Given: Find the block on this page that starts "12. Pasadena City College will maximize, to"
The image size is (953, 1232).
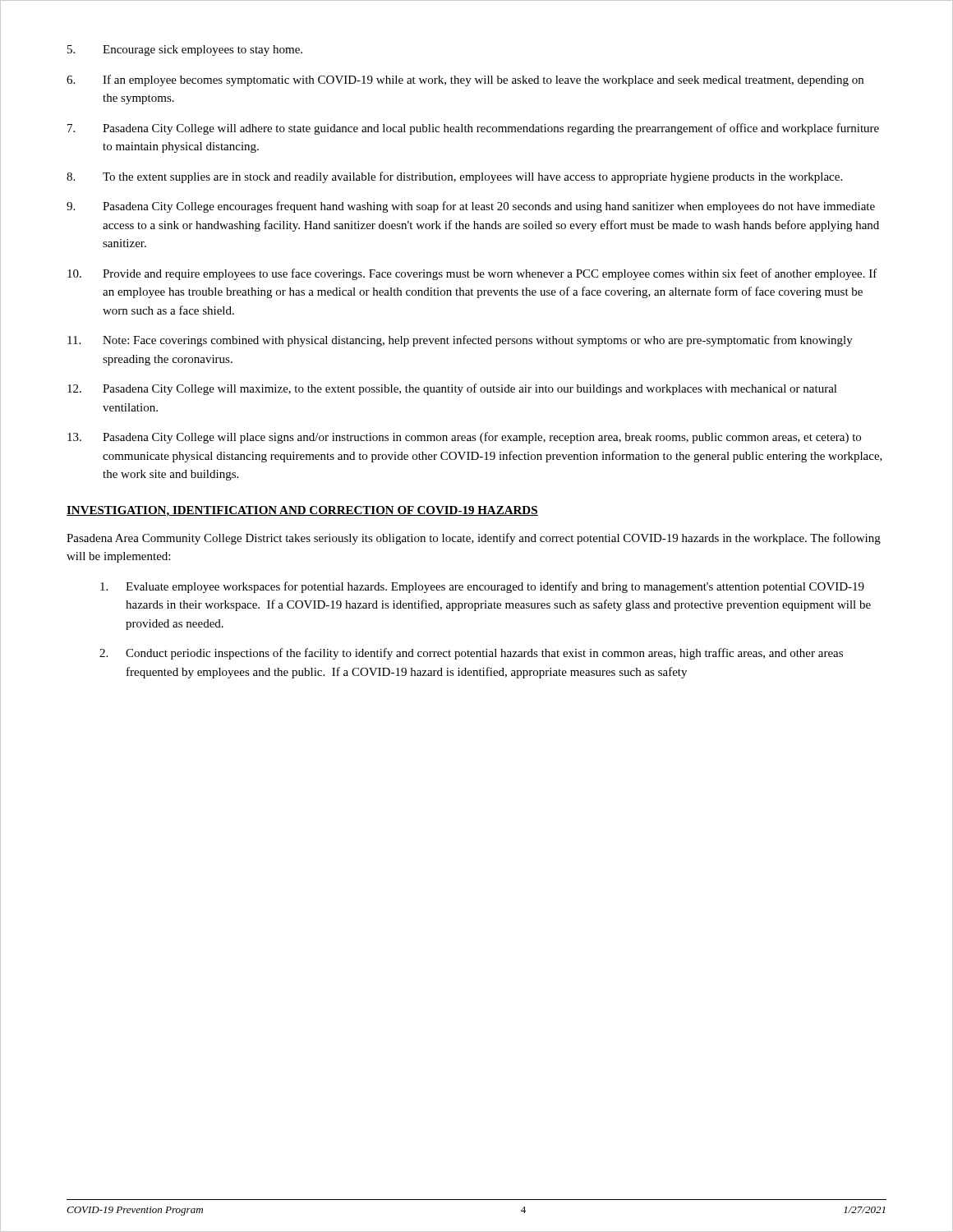Looking at the screenshot, I should [x=476, y=398].
